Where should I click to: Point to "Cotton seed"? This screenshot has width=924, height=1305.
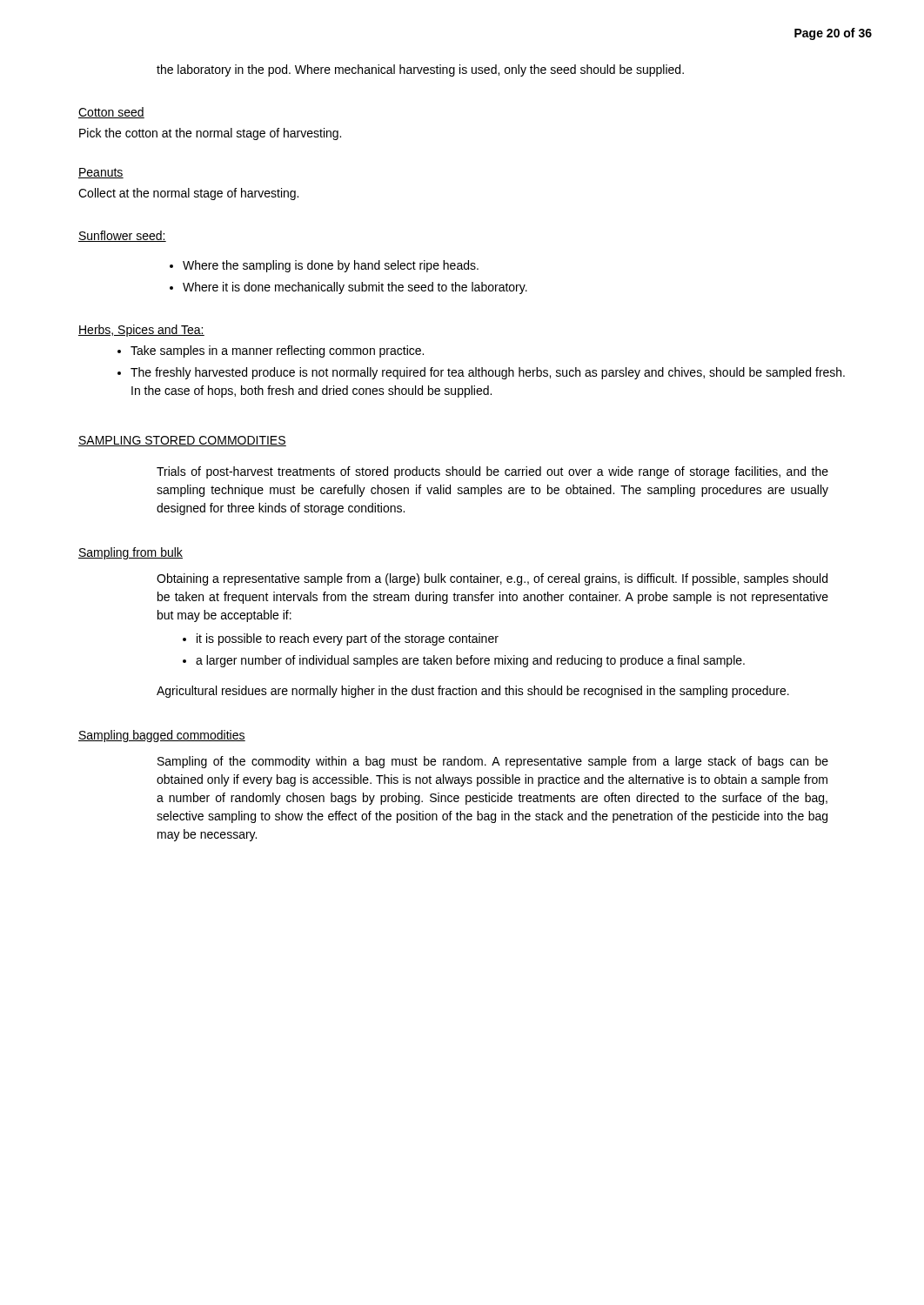coord(111,112)
